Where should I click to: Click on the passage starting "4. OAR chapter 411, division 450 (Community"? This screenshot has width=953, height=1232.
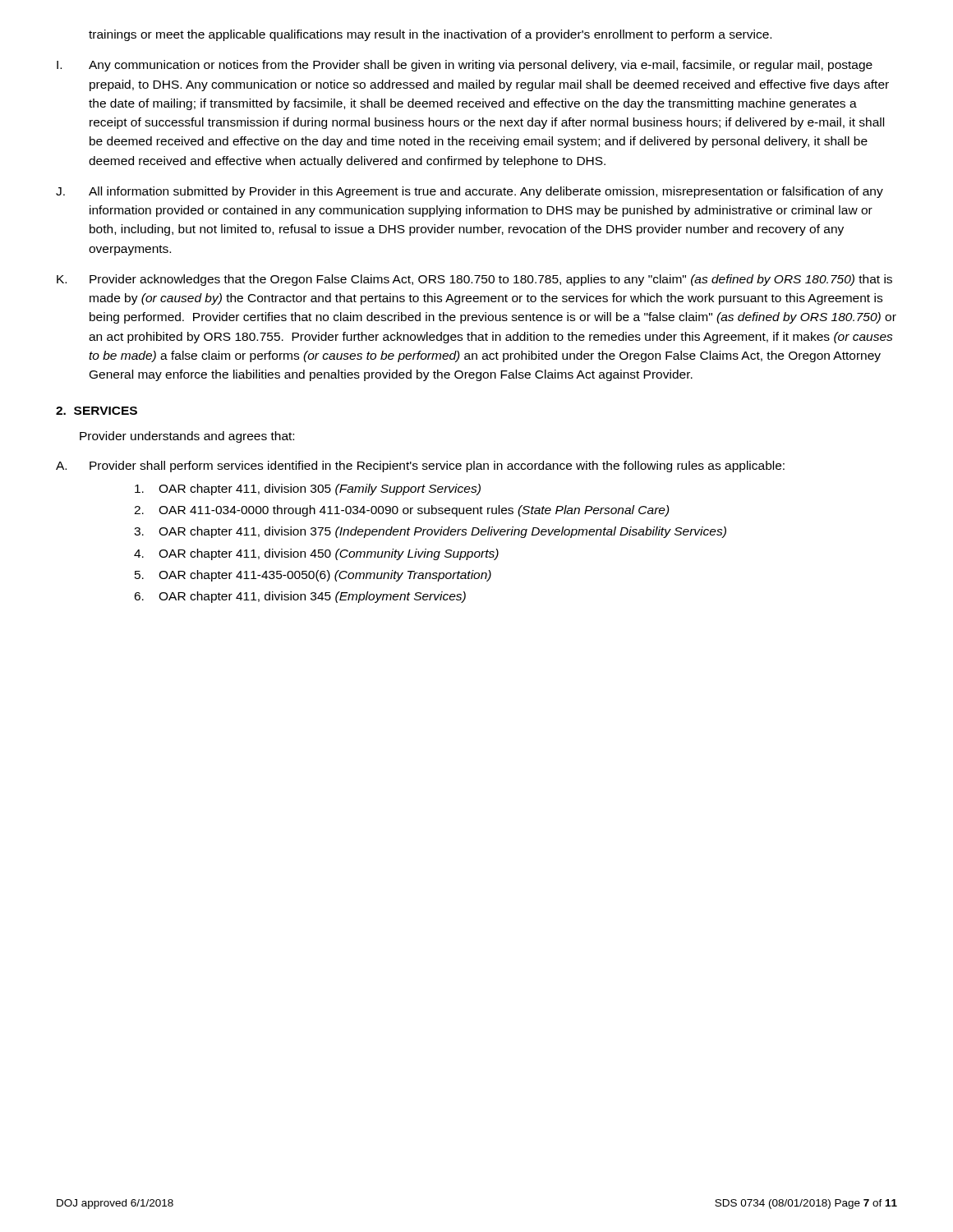[316, 554]
